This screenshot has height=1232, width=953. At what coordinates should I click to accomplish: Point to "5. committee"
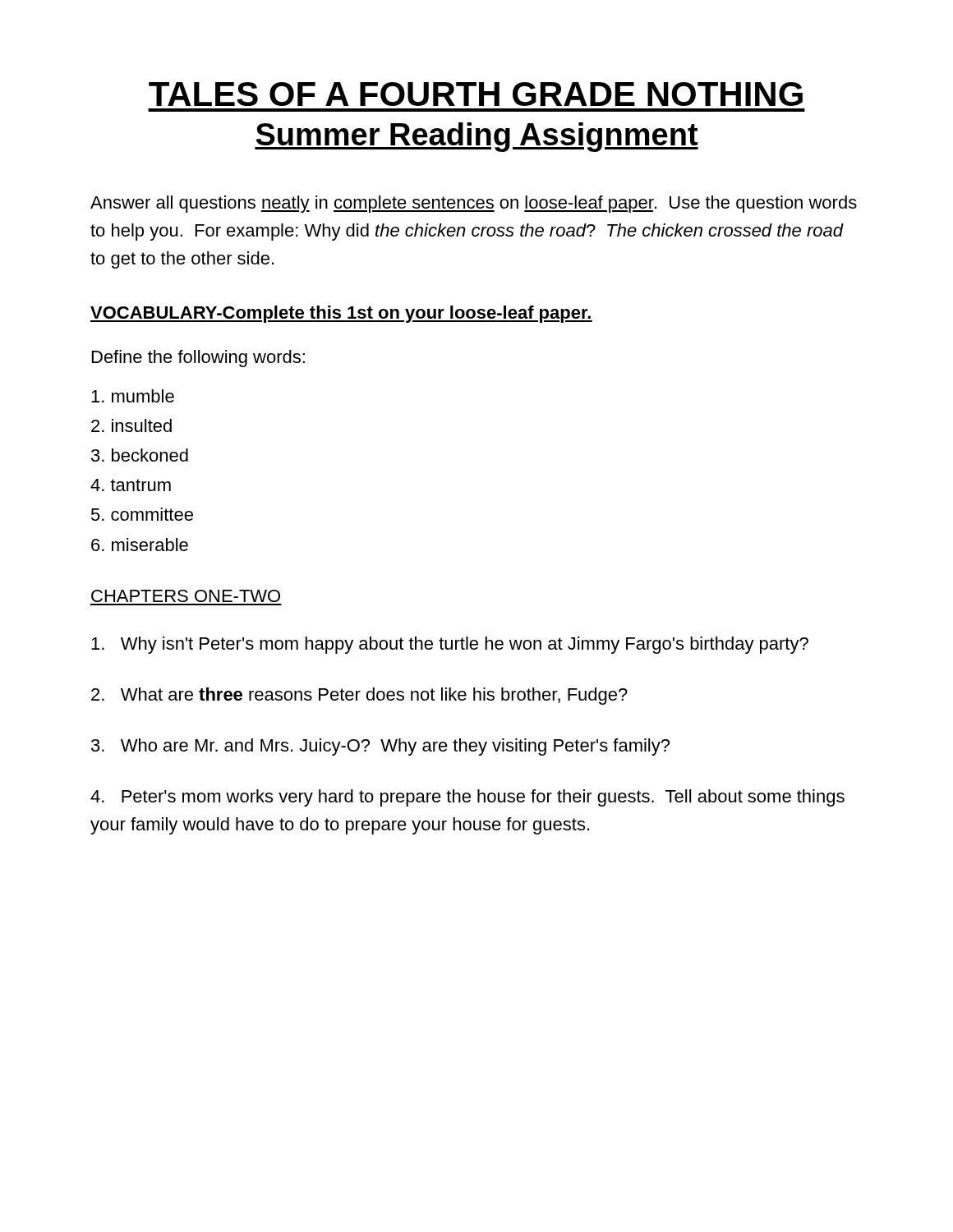pyautogui.click(x=142, y=515)
